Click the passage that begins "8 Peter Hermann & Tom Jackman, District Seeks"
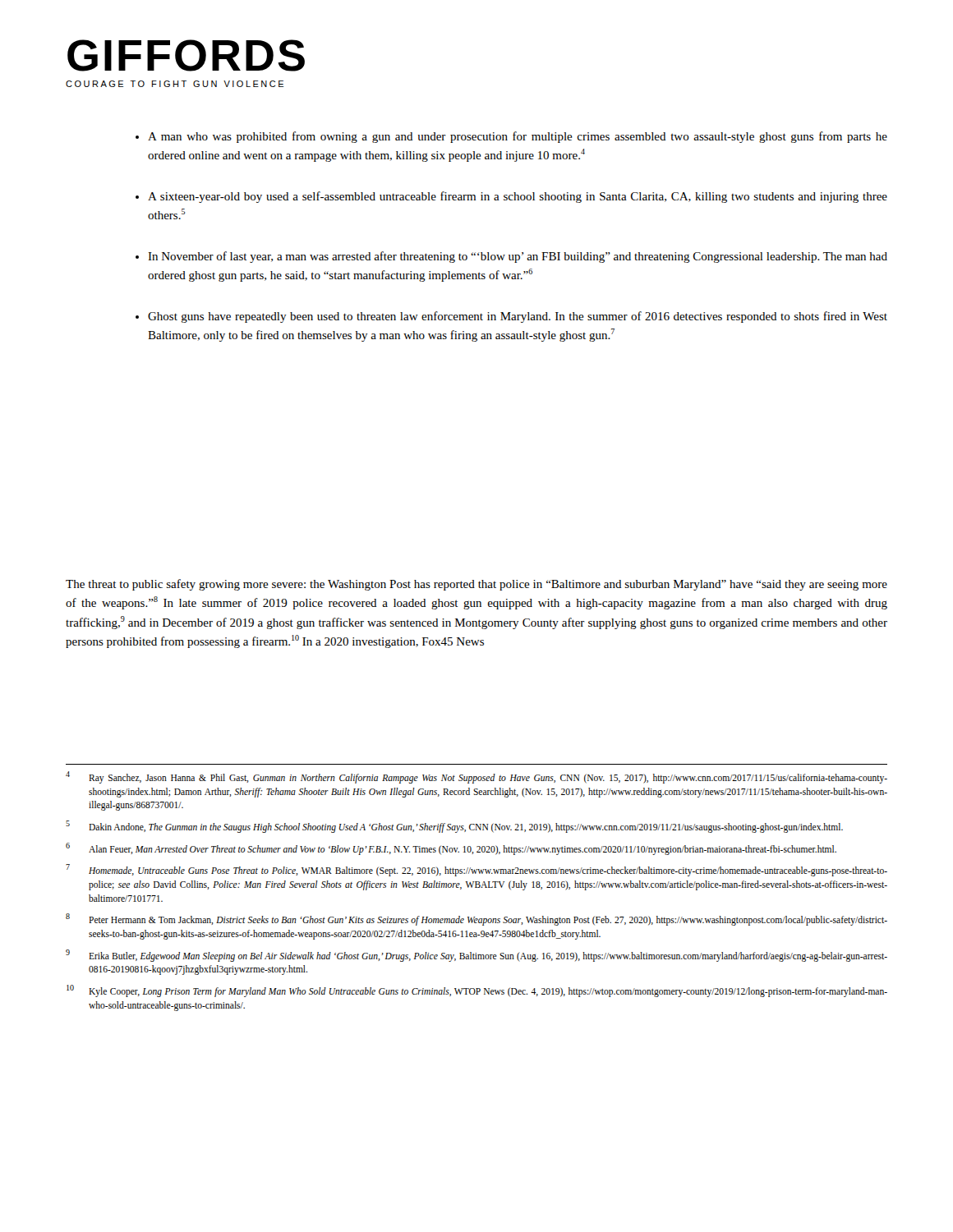This screenshot has width=953, height=1232. point(476,927)
